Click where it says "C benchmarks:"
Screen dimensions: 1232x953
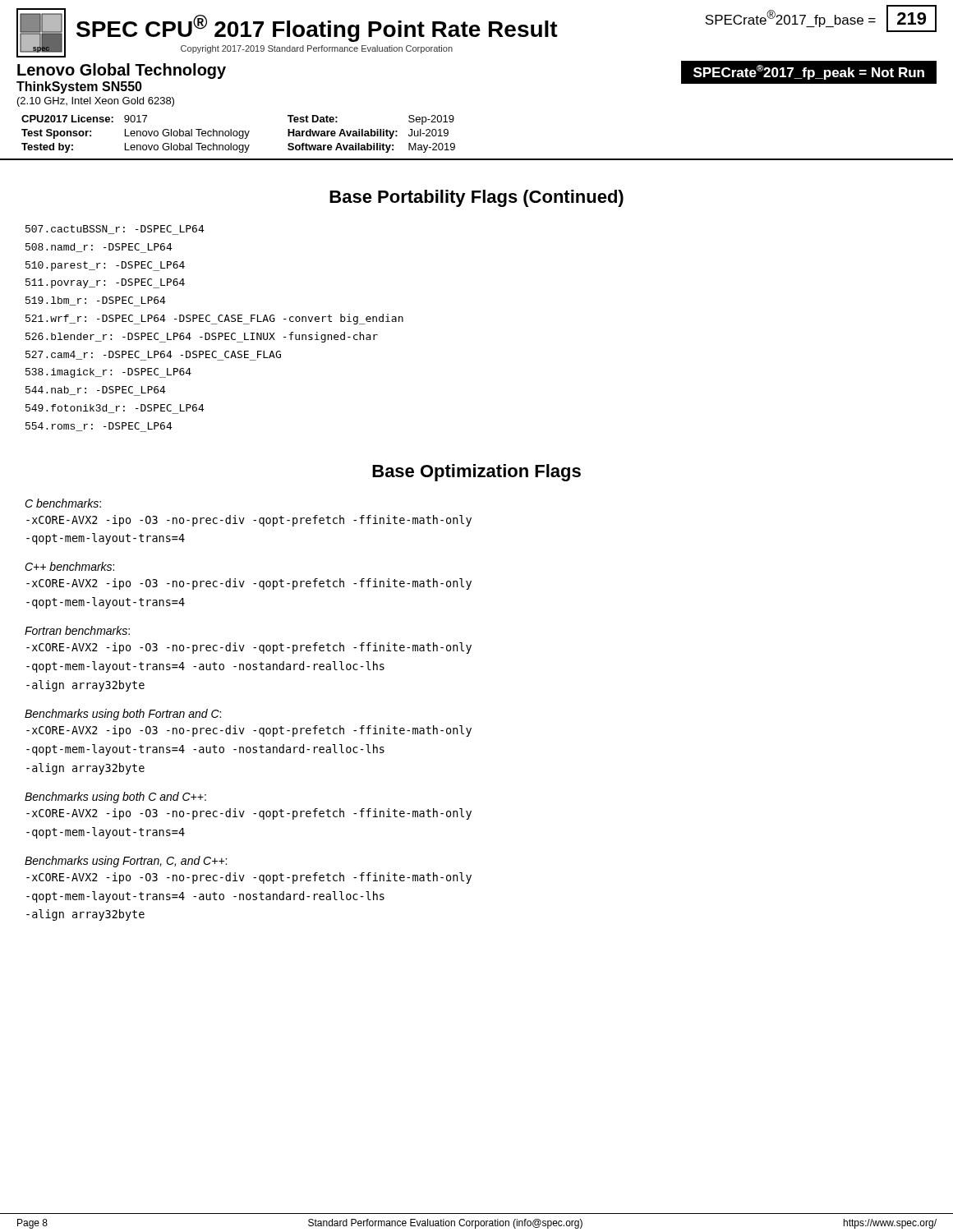pyautogui.click(x=63, y=503)
